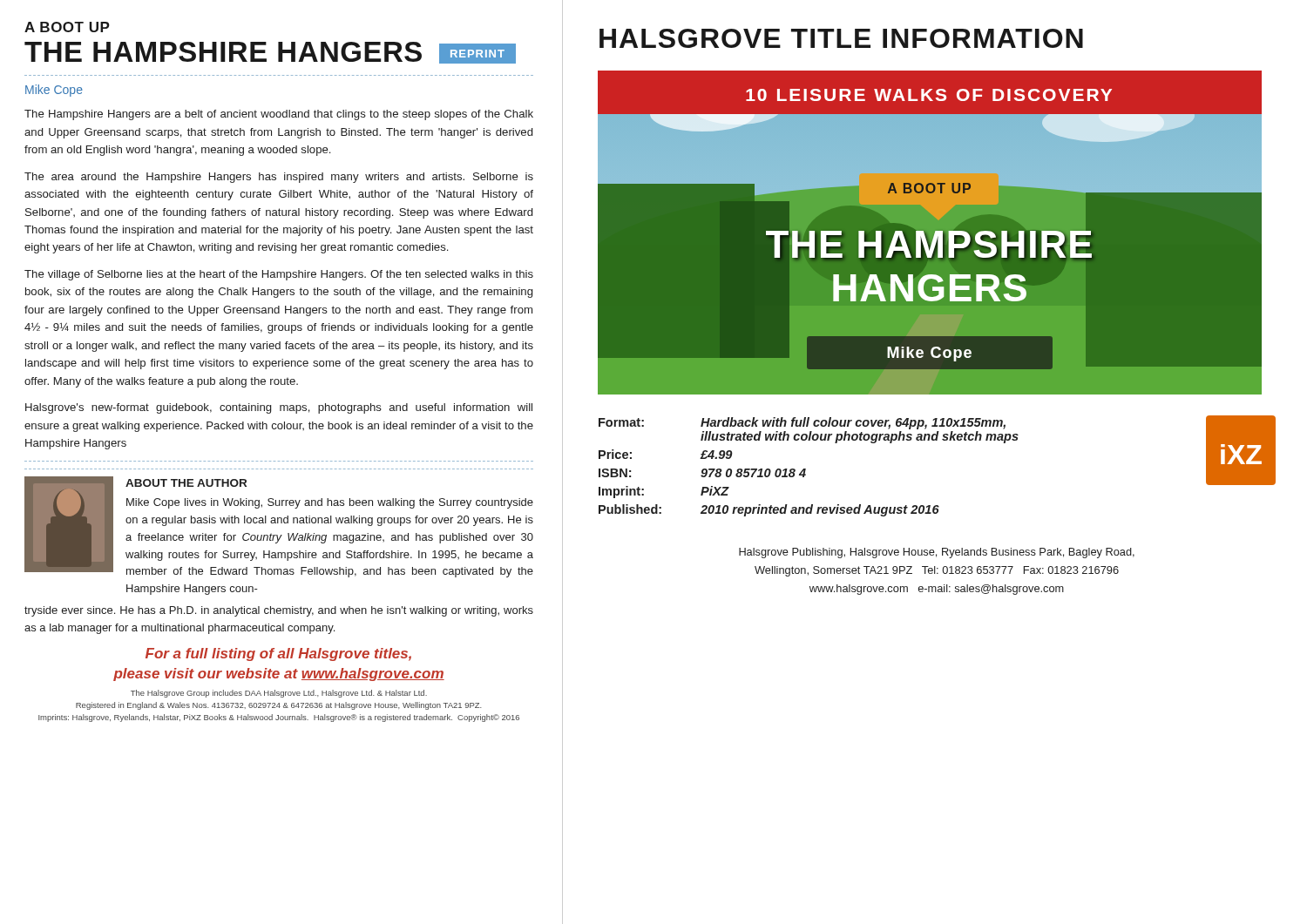
Task: Select the text block containing "tryside ever since. He has"
Action: click(x=279, y=619)
